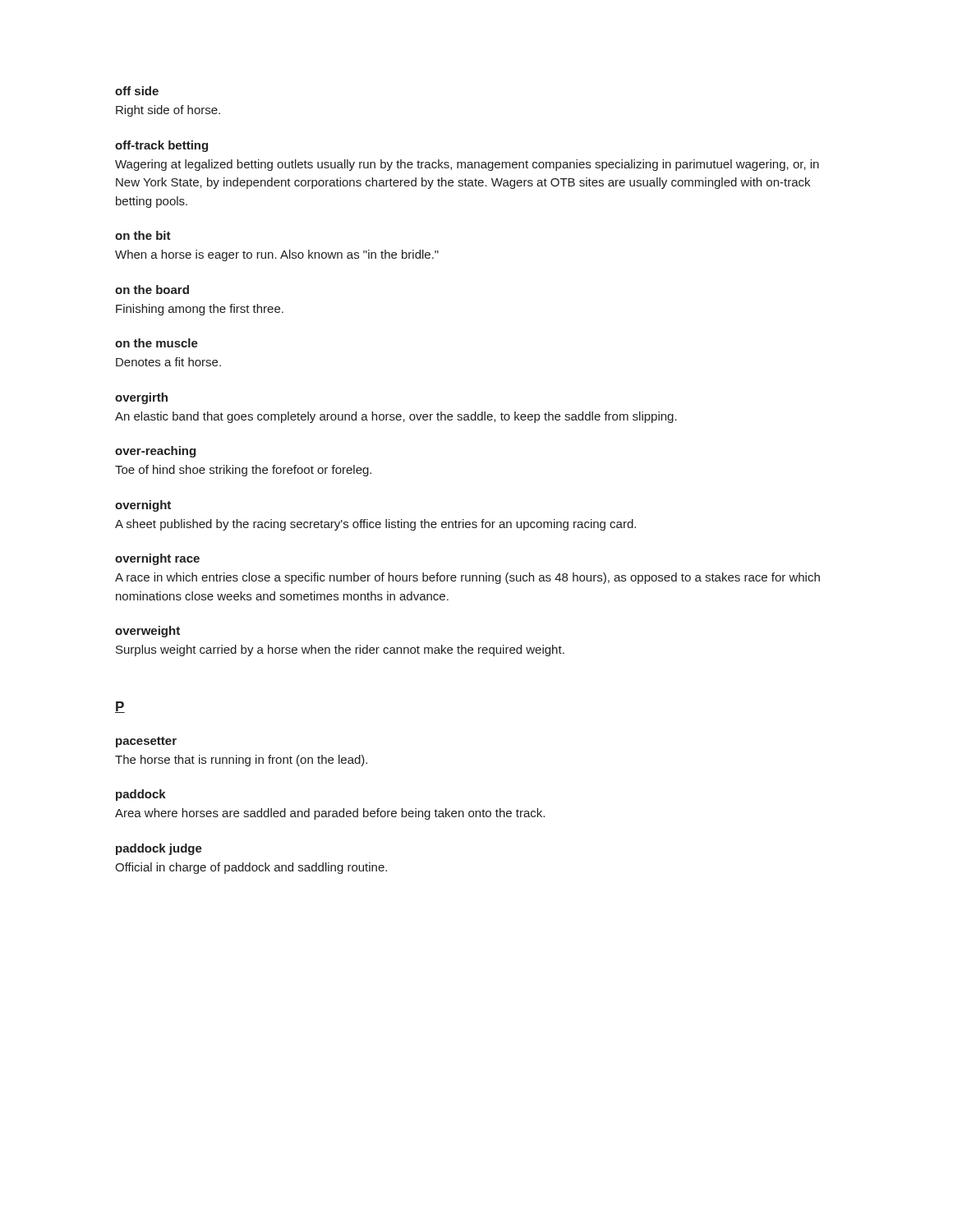The image size is (953, 1232).
Task: Locate the text starting "When a horse is eager"
Action: pos(277,254)
